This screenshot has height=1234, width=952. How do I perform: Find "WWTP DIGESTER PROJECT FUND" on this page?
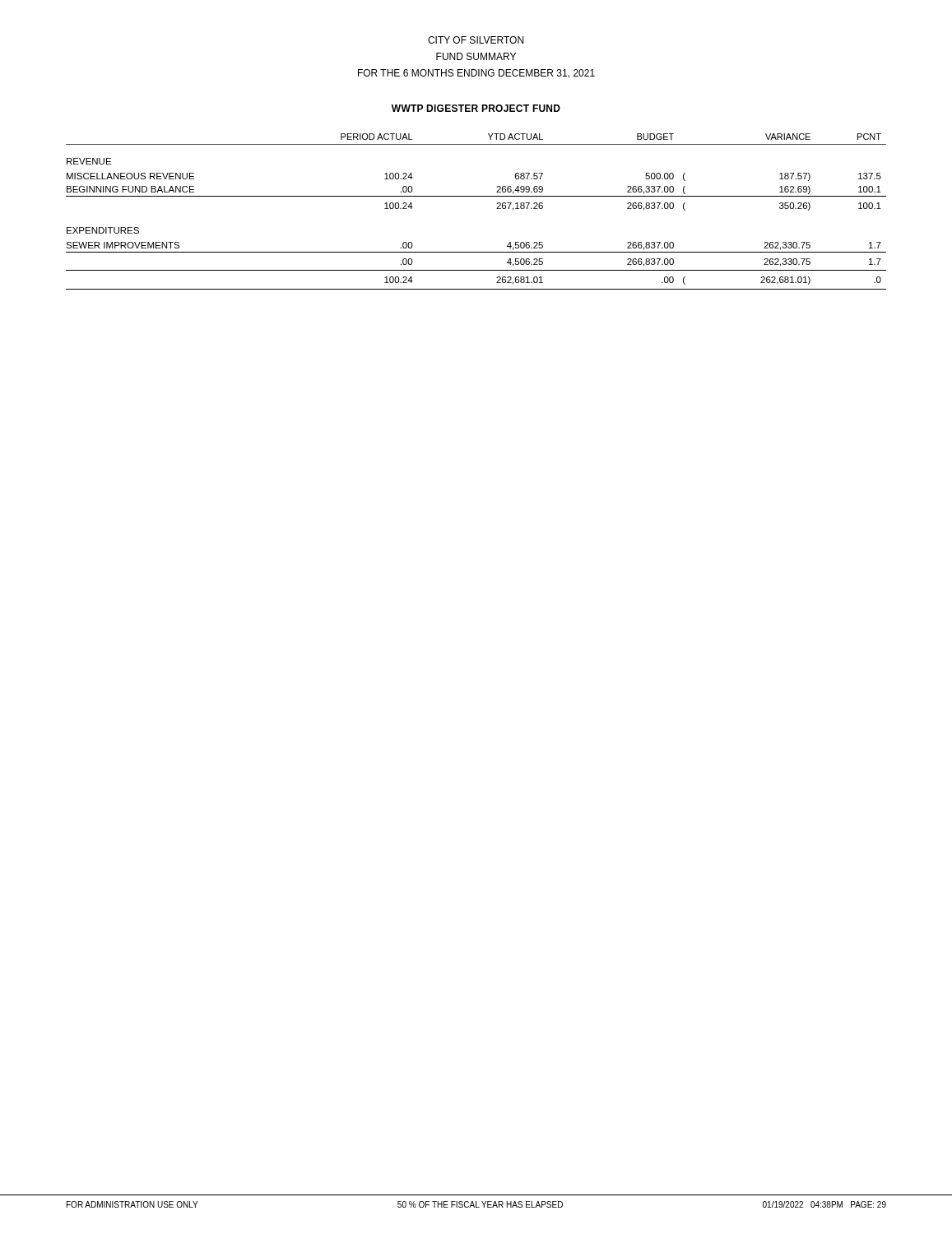click(x=476, y=109)
